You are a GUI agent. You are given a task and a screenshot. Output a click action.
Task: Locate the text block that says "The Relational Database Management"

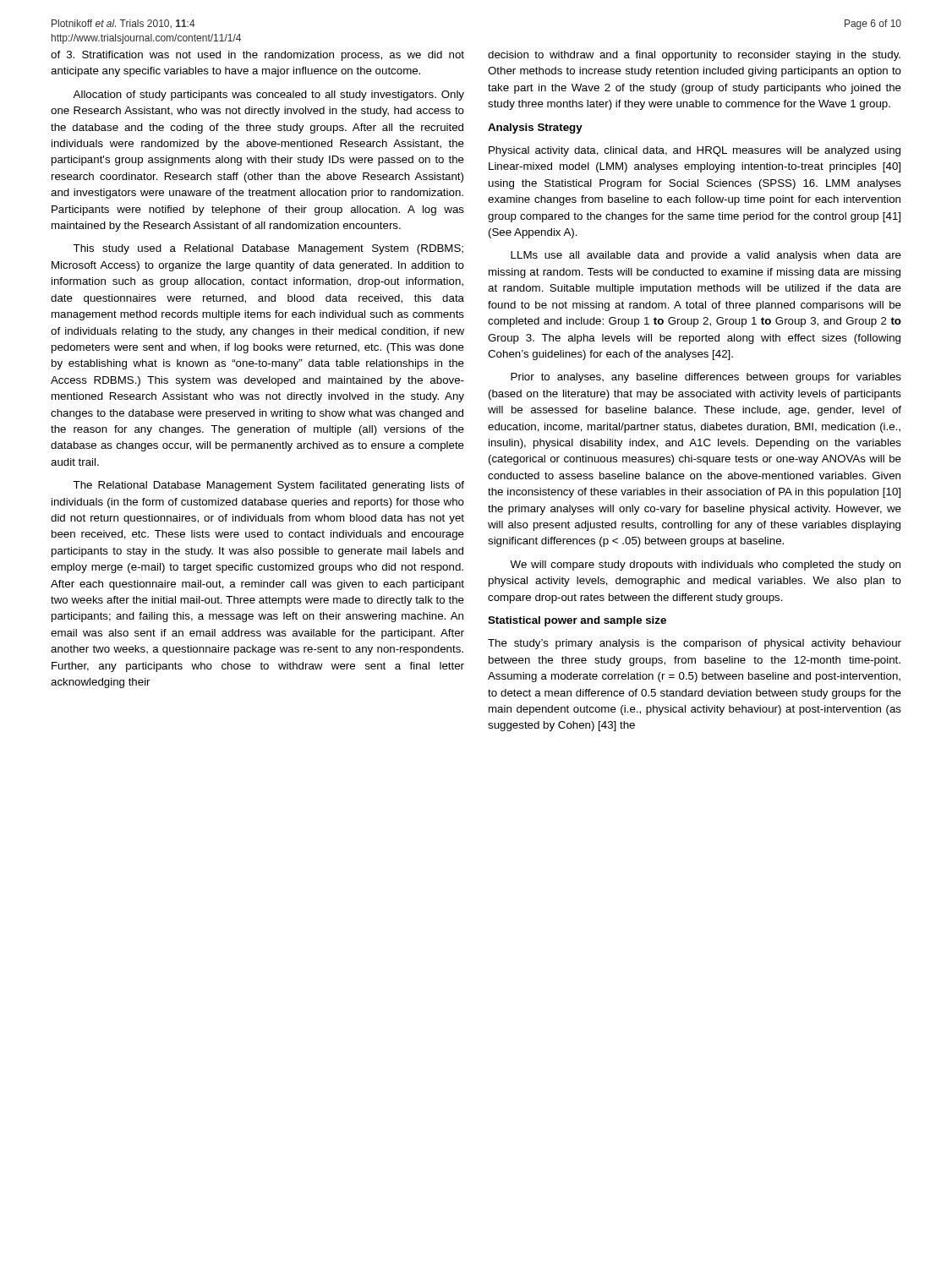point(257,584)
